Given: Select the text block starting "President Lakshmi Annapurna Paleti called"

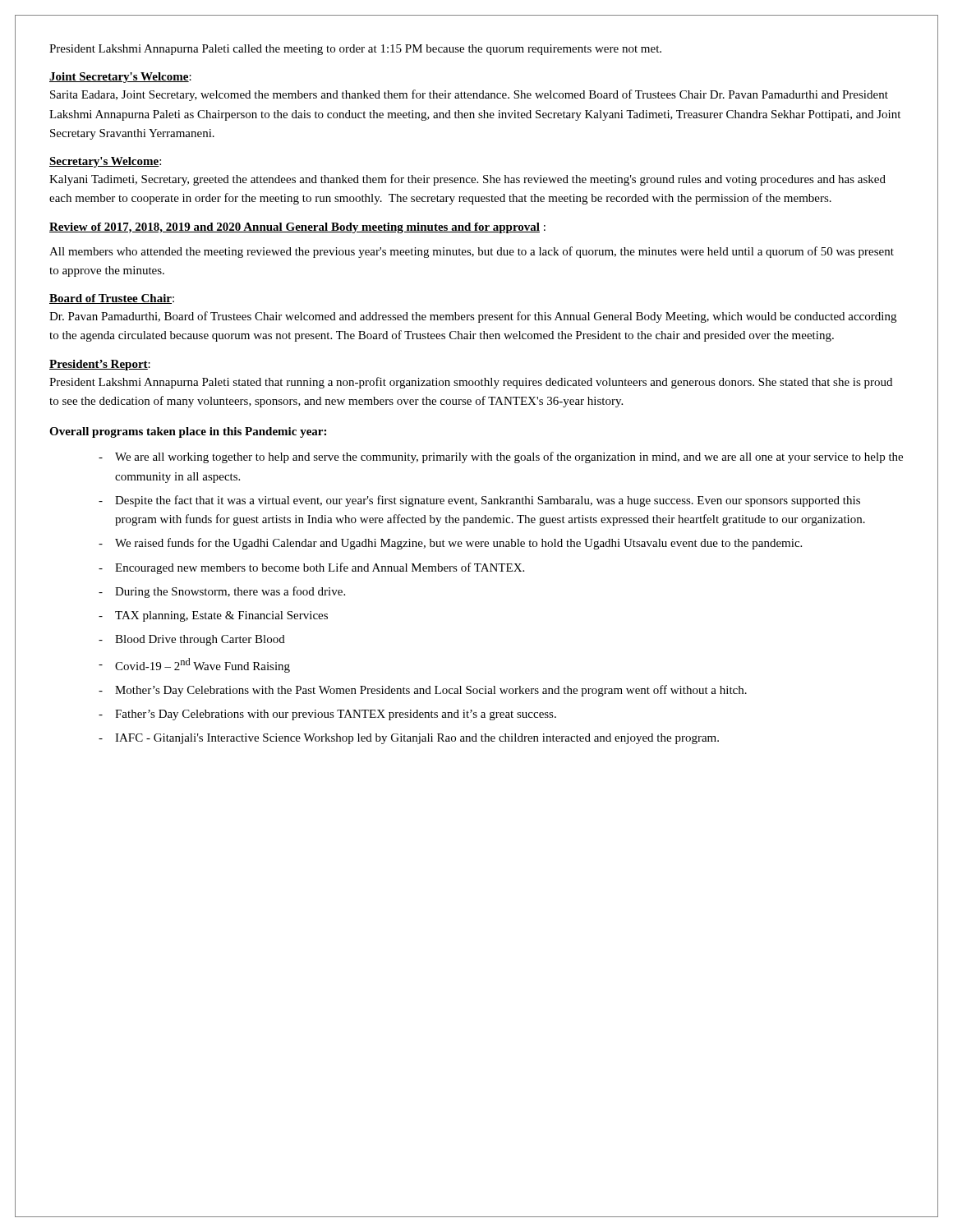Looking at the screenshot, I should (356, 48).
